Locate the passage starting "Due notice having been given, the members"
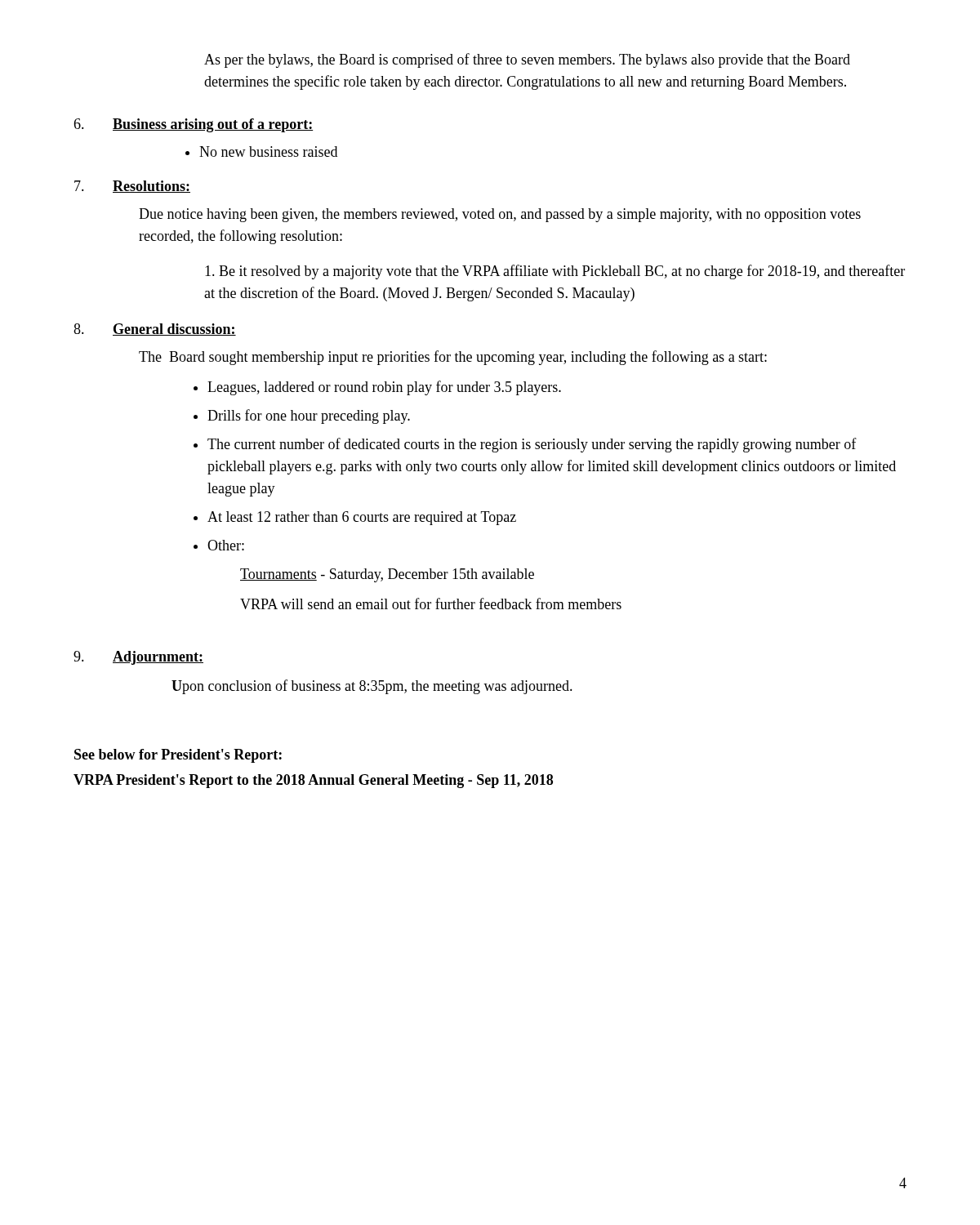 pos(500,225)
